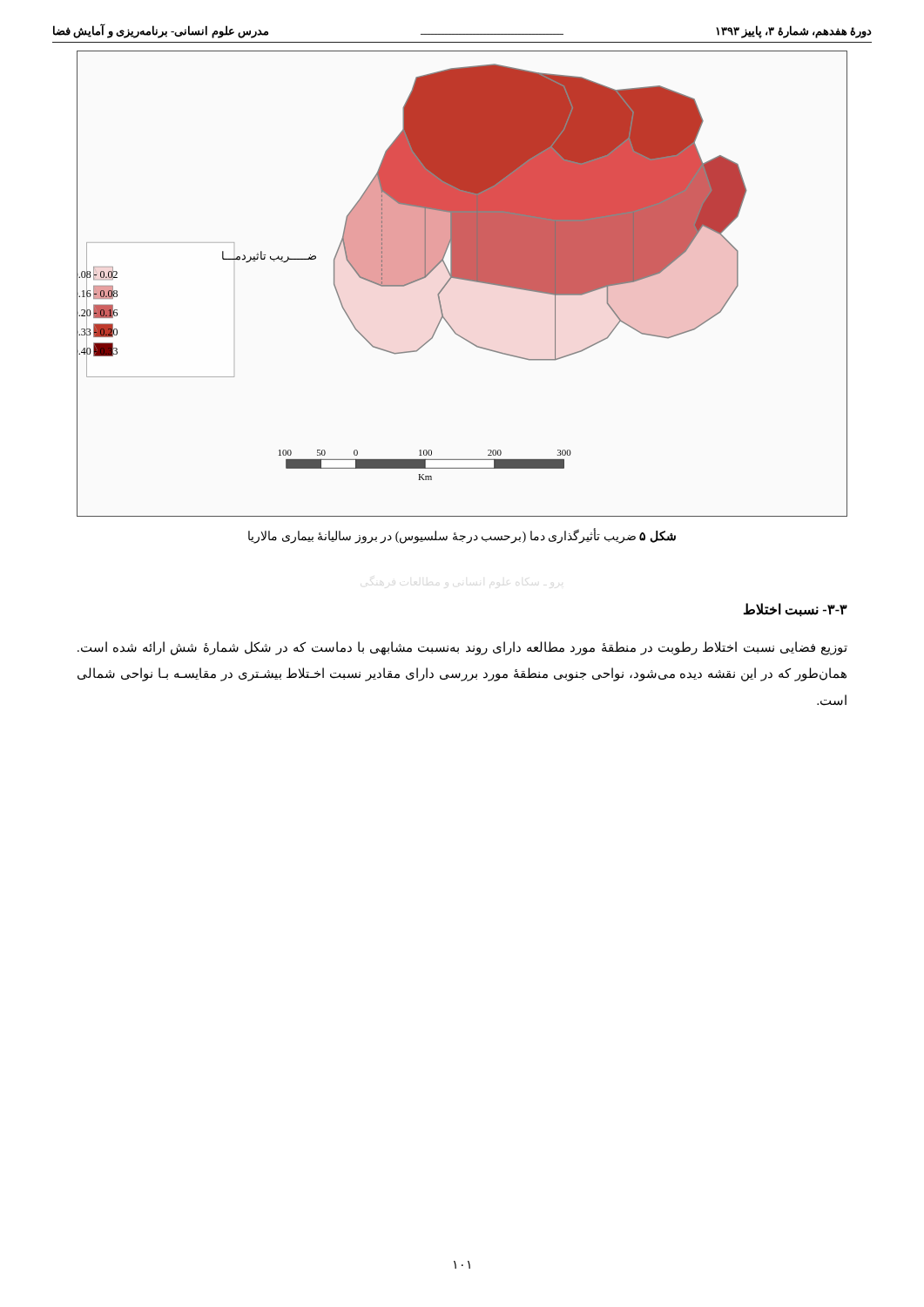Viewport: 924px width, 1307px height.
Task: Select the text block with the text "توزیع فضایی نسبت اختلاط"
Action: pos(462,674)
